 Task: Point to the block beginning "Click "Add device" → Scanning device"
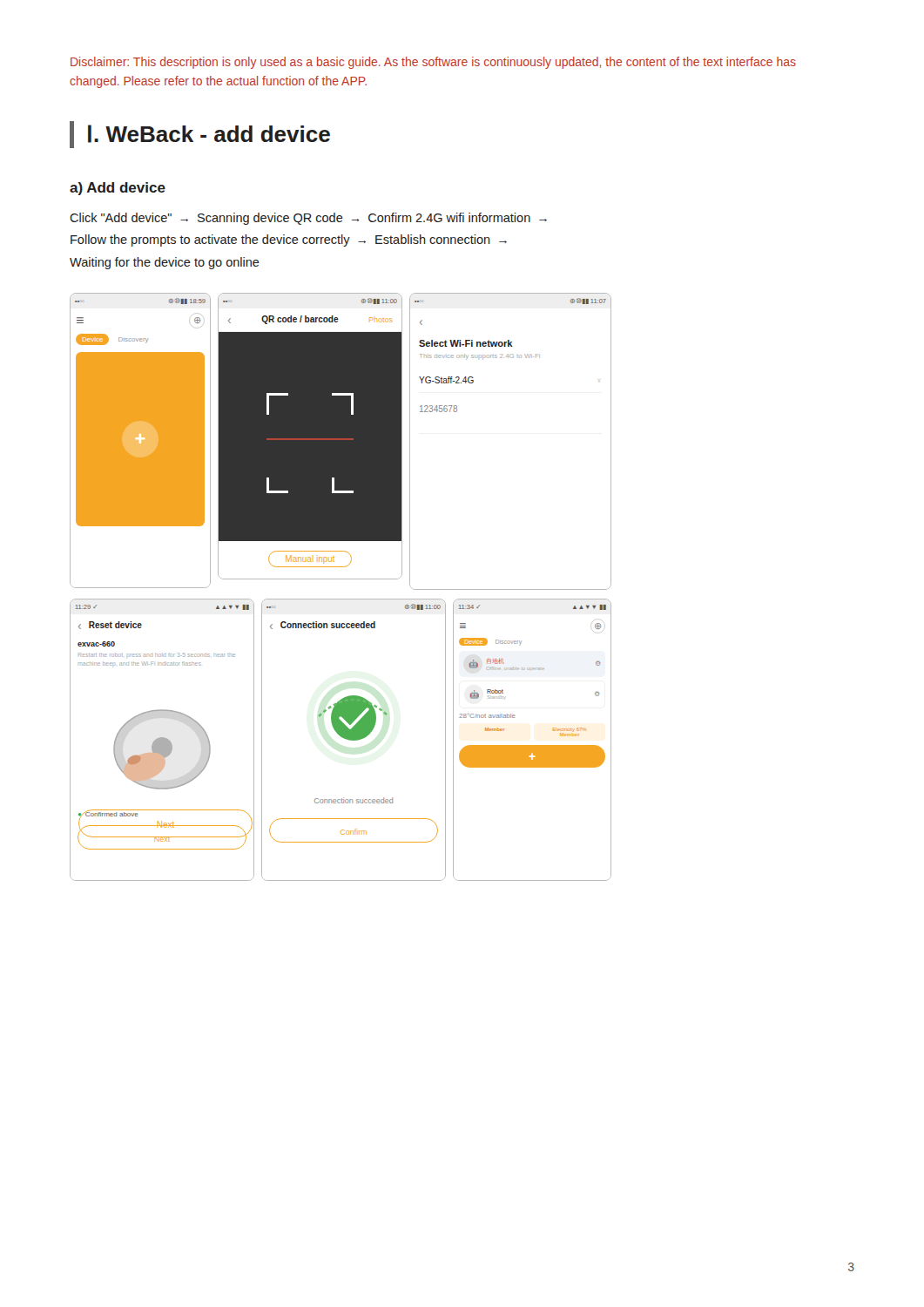(x=309, y=240)
